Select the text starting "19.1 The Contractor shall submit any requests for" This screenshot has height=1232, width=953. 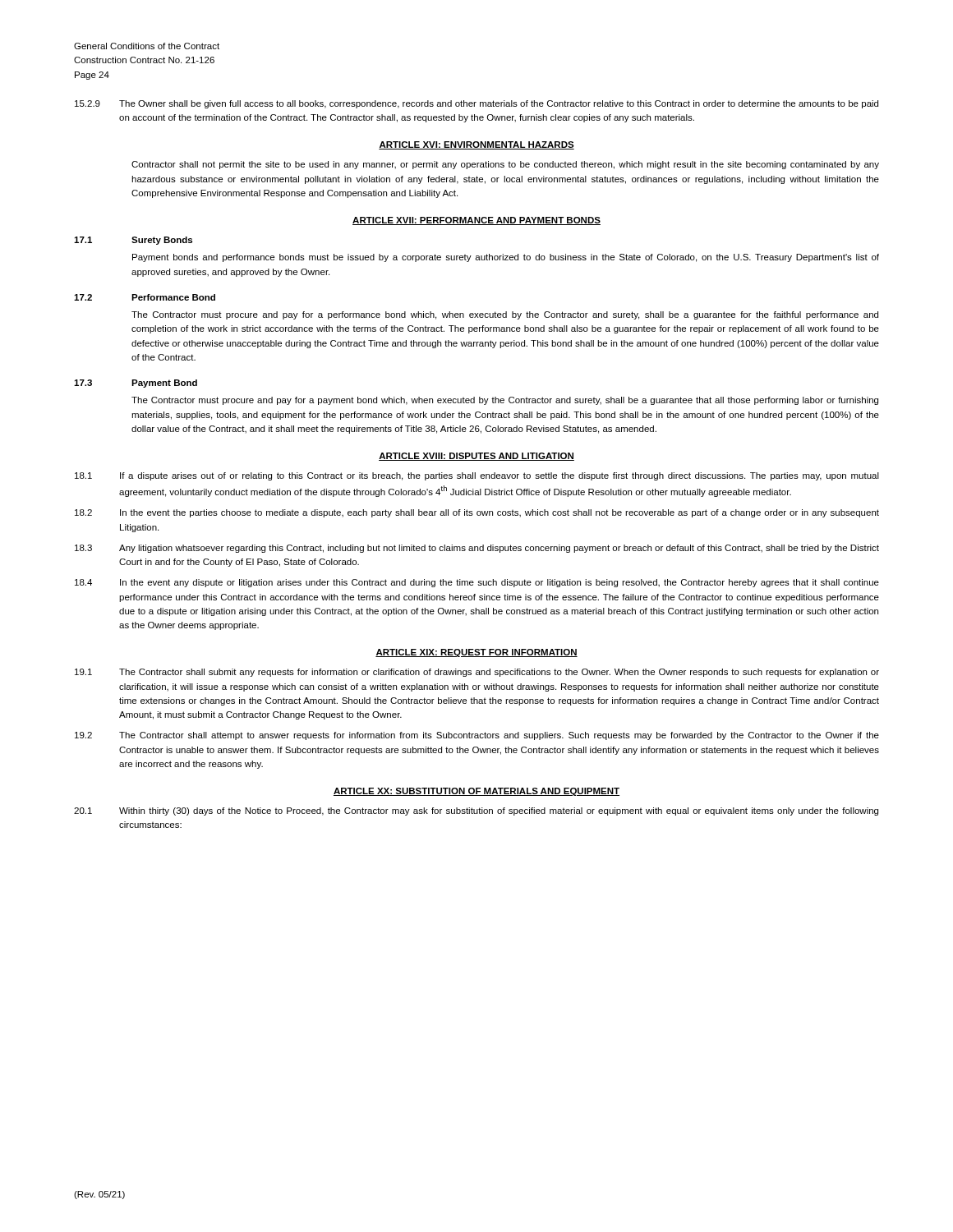[x=476, y=694]
